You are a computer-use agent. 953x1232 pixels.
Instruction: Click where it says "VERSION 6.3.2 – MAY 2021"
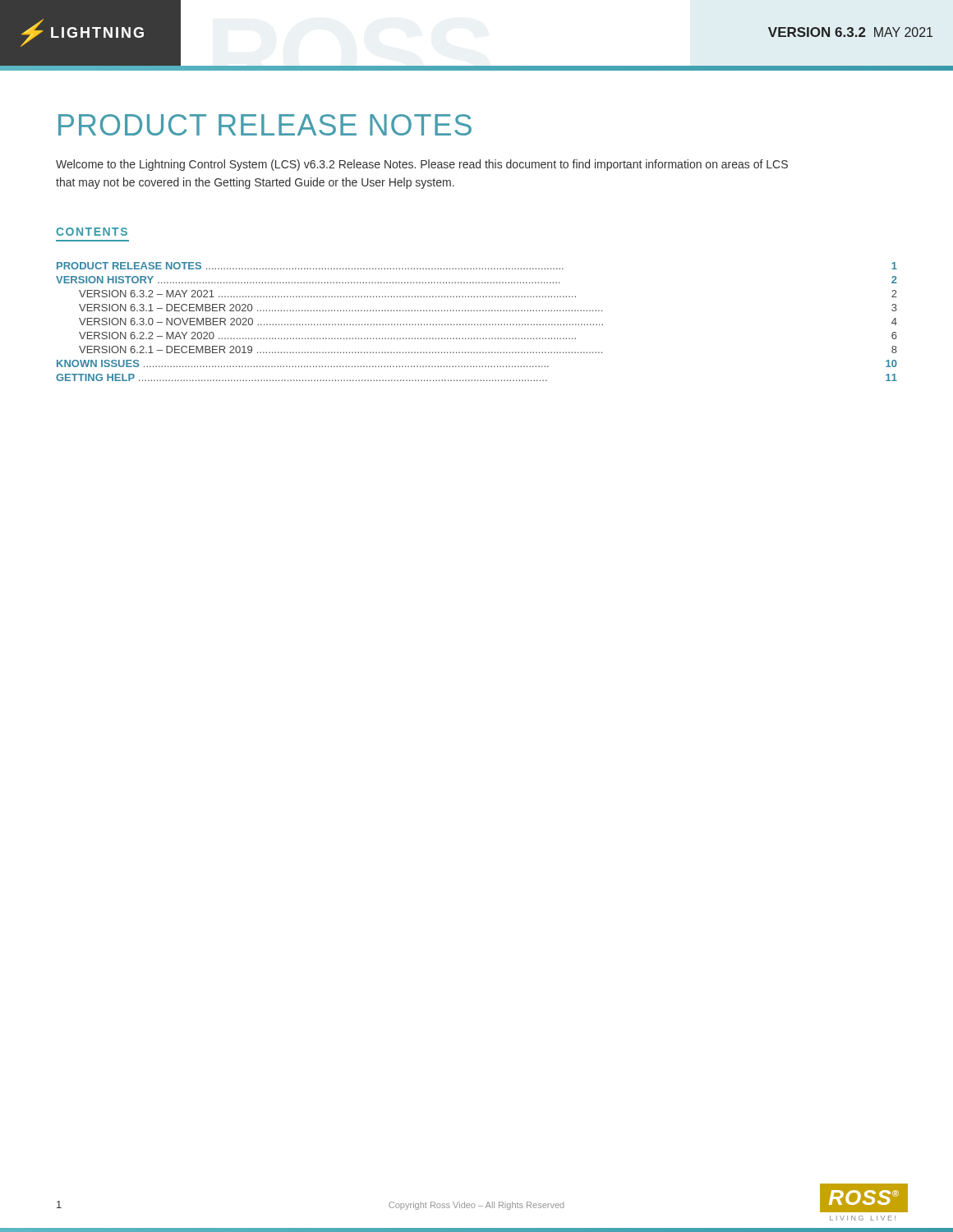click(488, 294)
